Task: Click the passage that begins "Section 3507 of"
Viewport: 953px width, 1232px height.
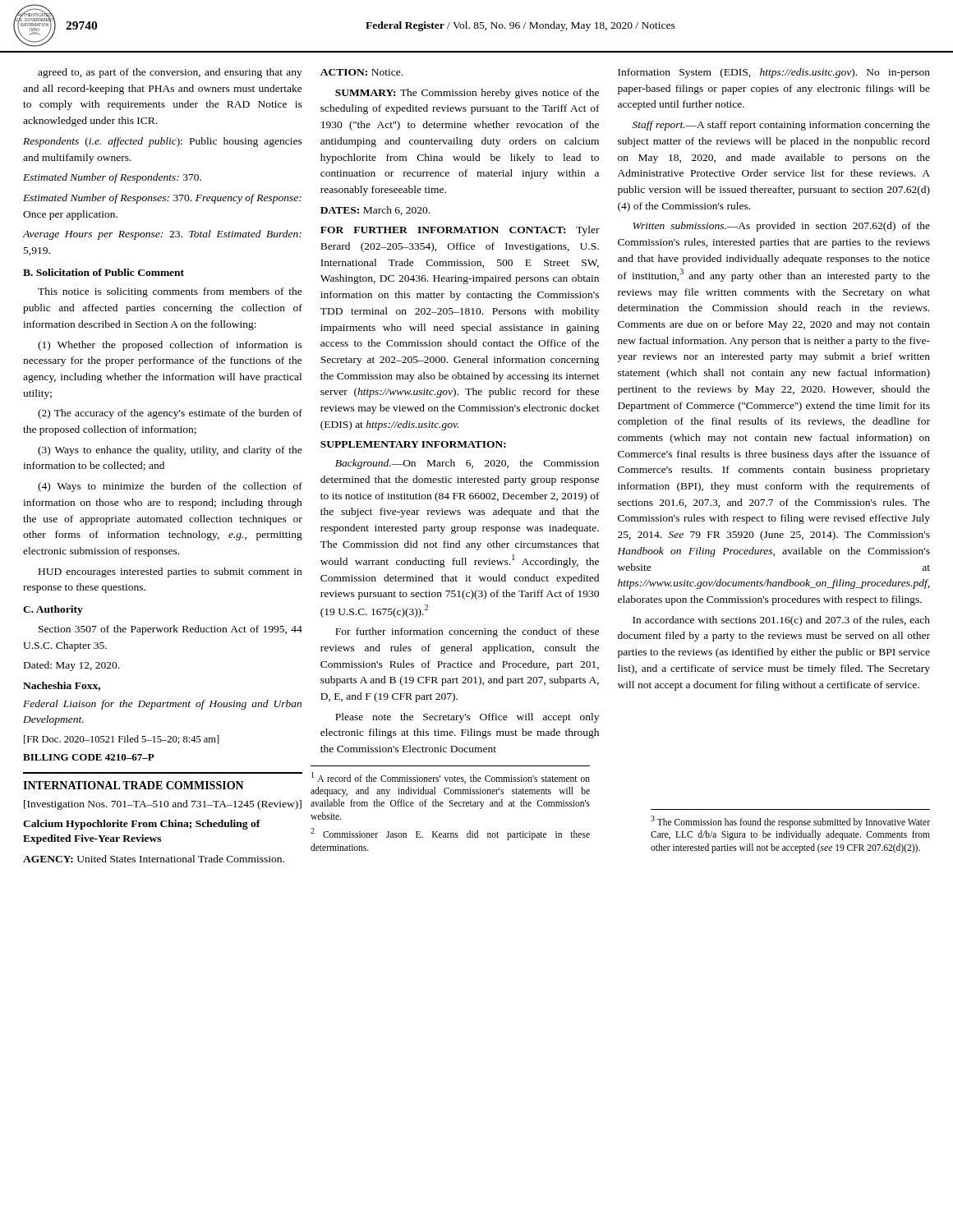Action: (170, 630)
